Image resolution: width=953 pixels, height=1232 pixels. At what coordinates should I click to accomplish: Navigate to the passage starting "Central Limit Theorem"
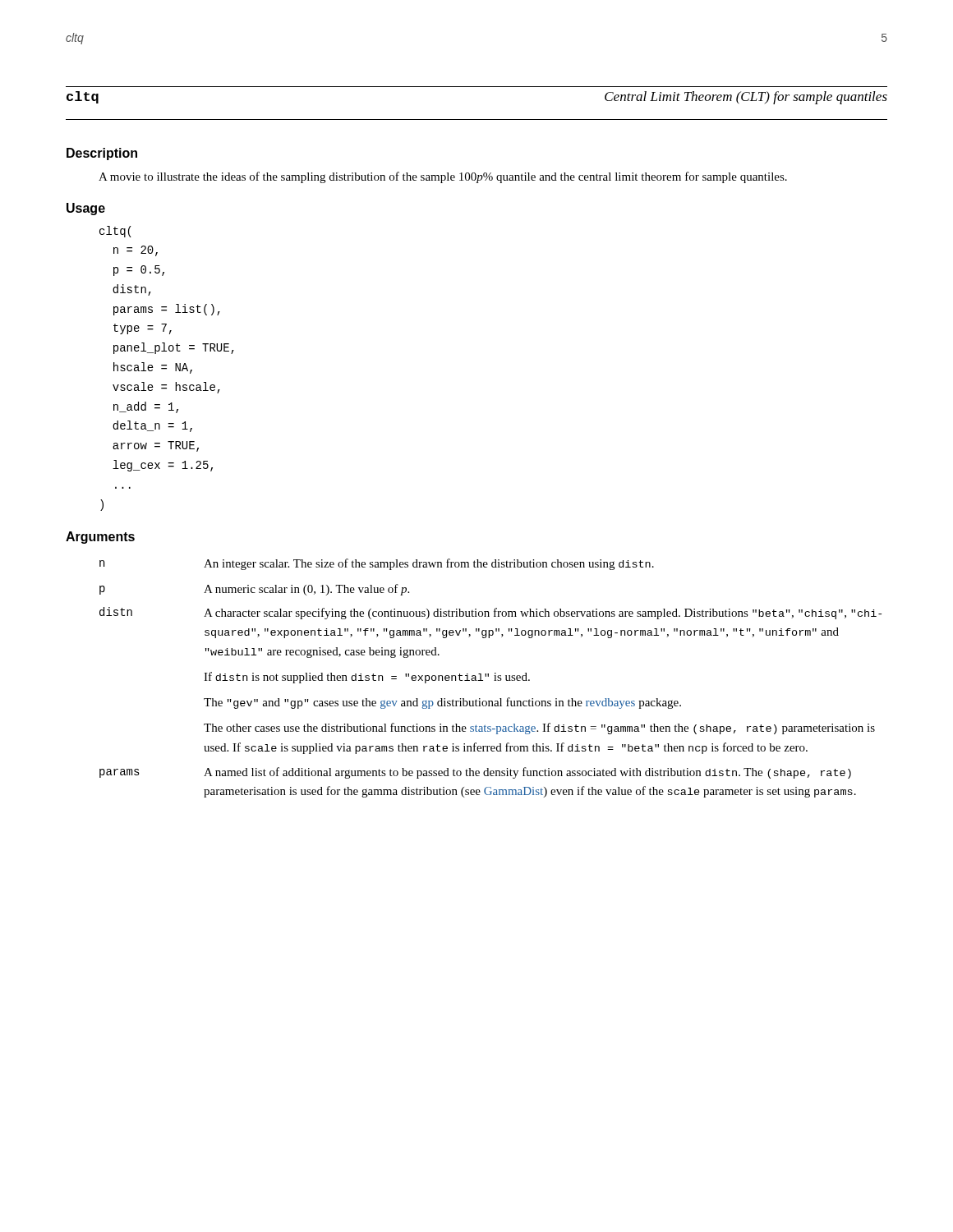point(746,97)
